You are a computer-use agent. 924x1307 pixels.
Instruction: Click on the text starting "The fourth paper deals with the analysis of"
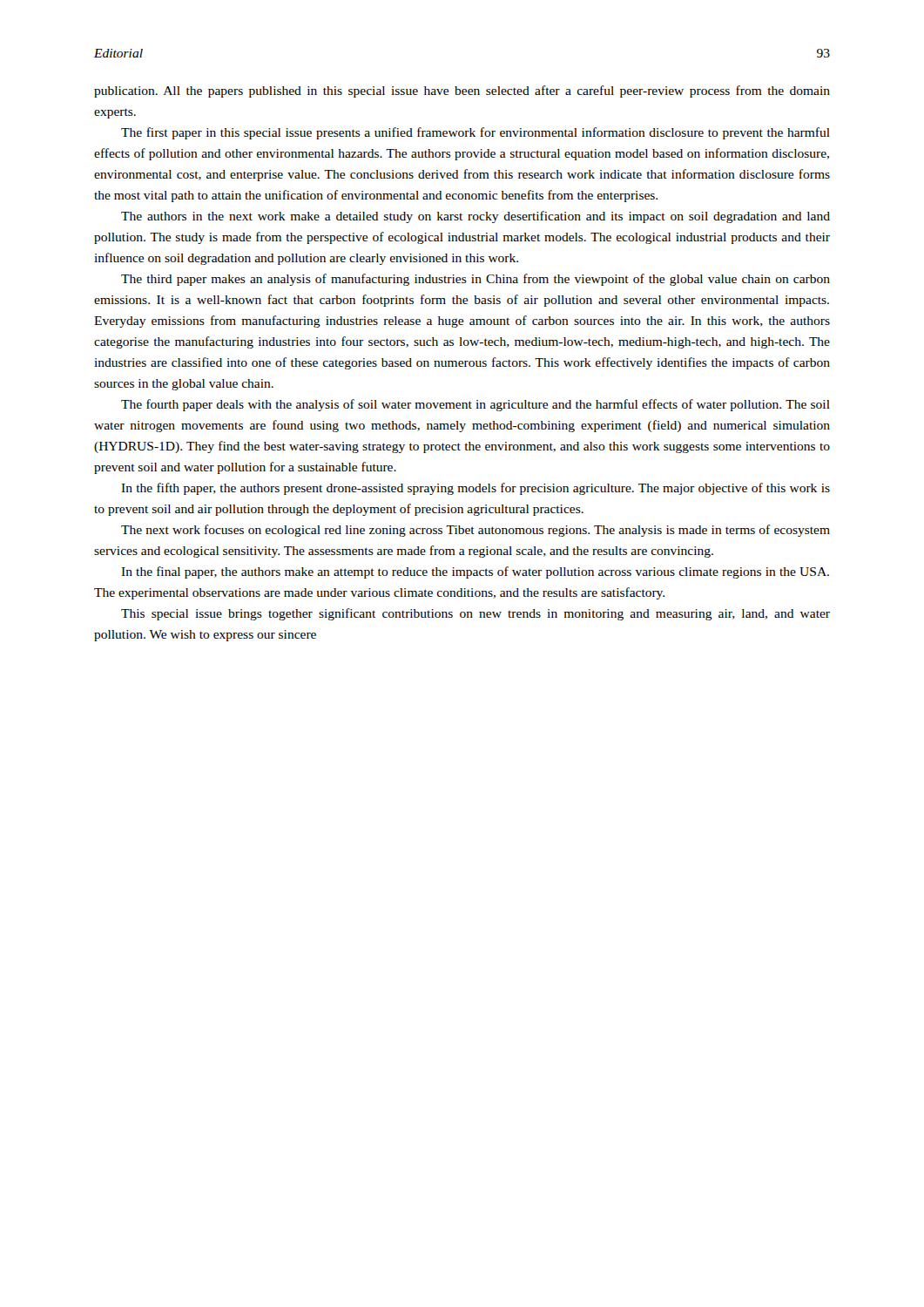(x=462, y=436)
